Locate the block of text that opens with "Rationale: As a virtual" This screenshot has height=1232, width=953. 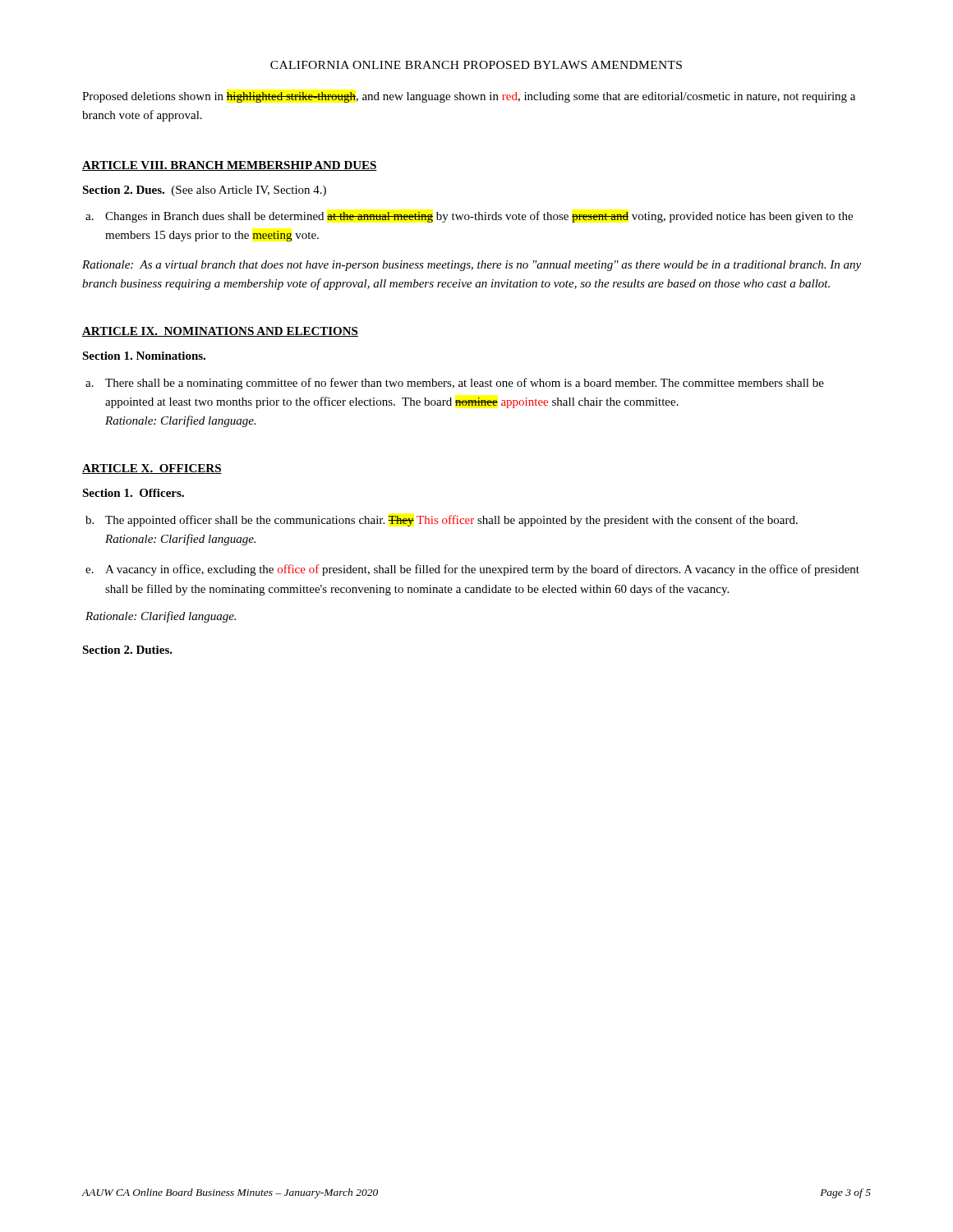[x=472, y=274]
